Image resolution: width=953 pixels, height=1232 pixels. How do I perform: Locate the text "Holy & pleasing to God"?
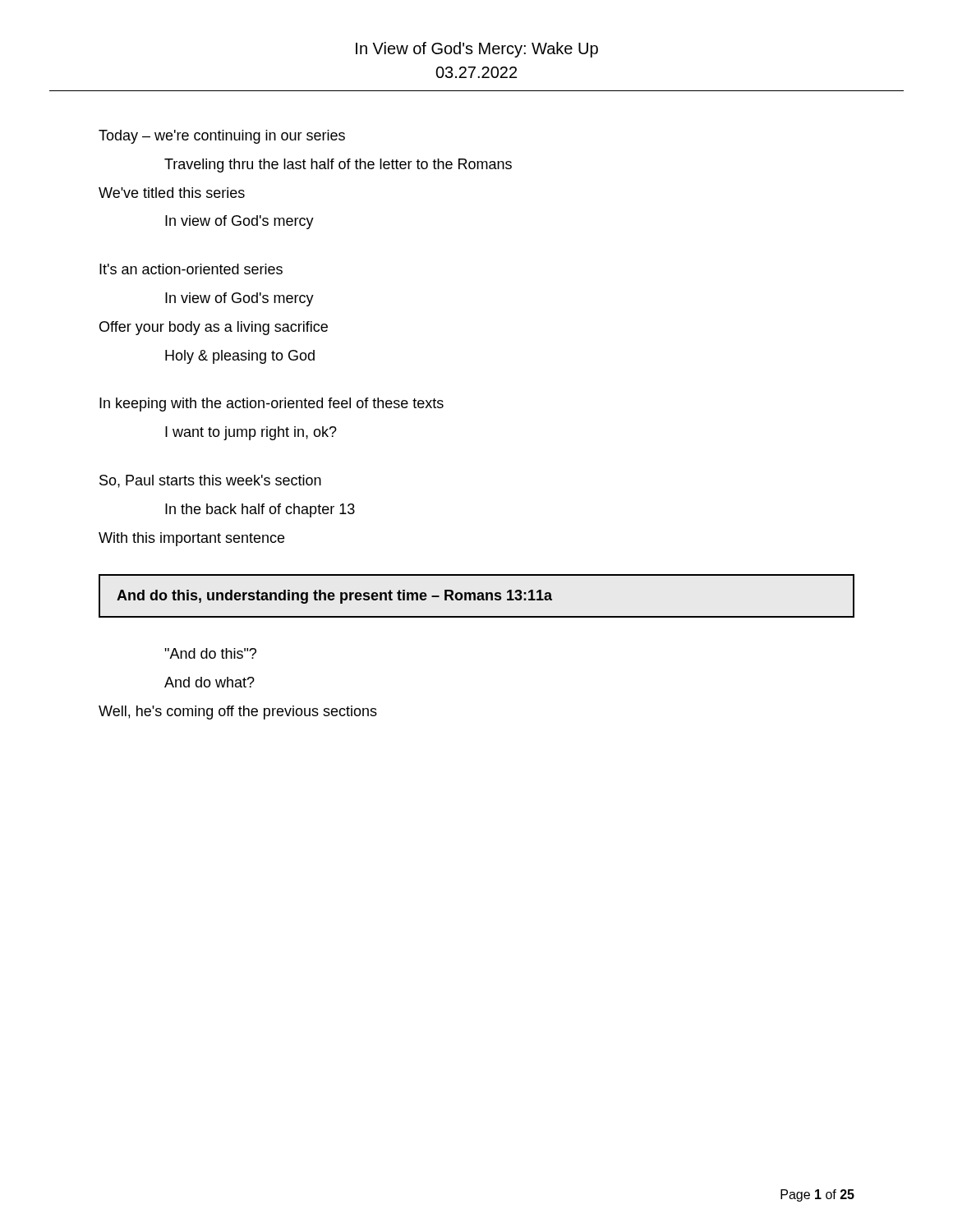[240, 357]
